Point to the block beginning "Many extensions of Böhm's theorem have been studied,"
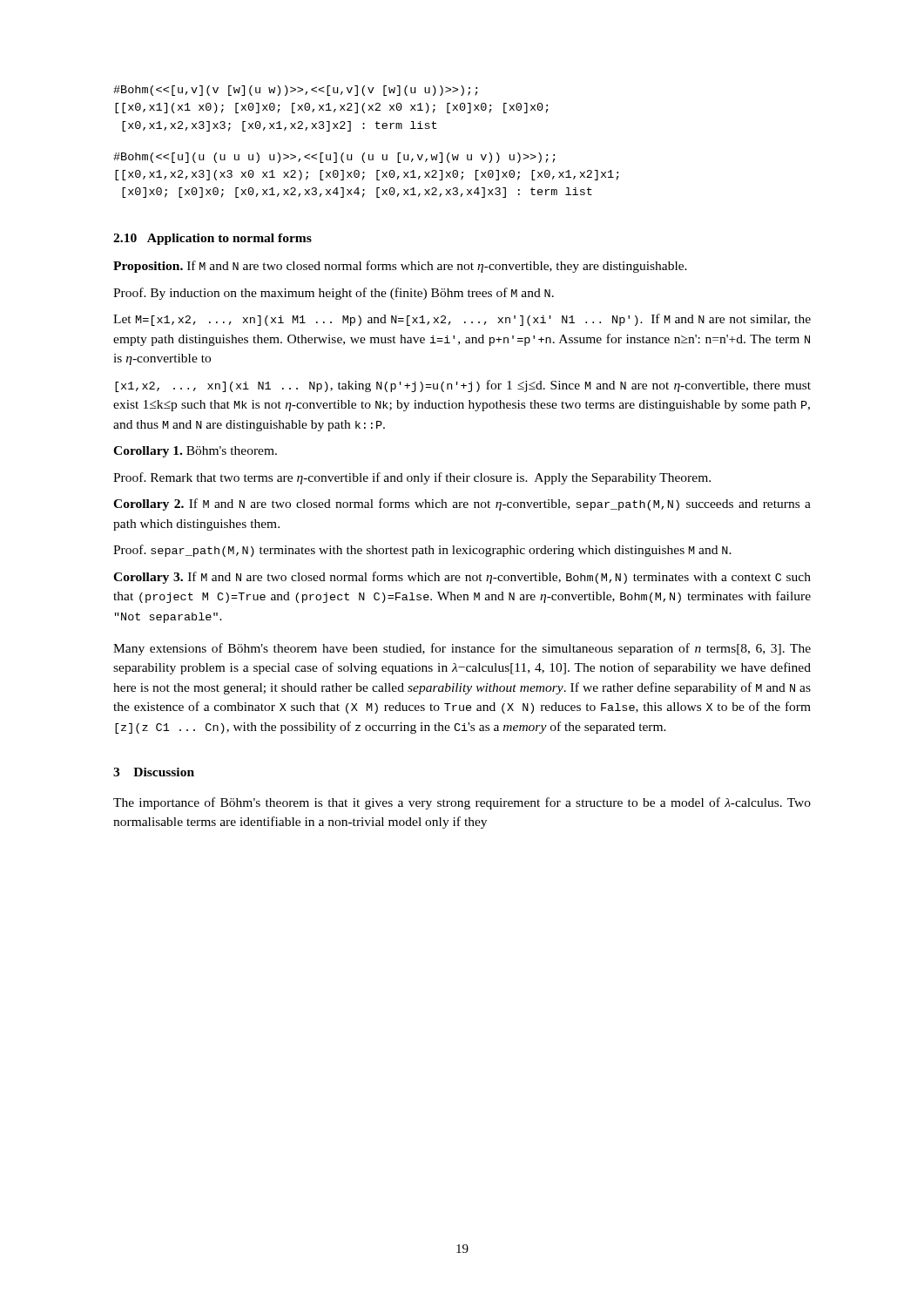Screen dimensions: 1307x924 click(462, 687)
